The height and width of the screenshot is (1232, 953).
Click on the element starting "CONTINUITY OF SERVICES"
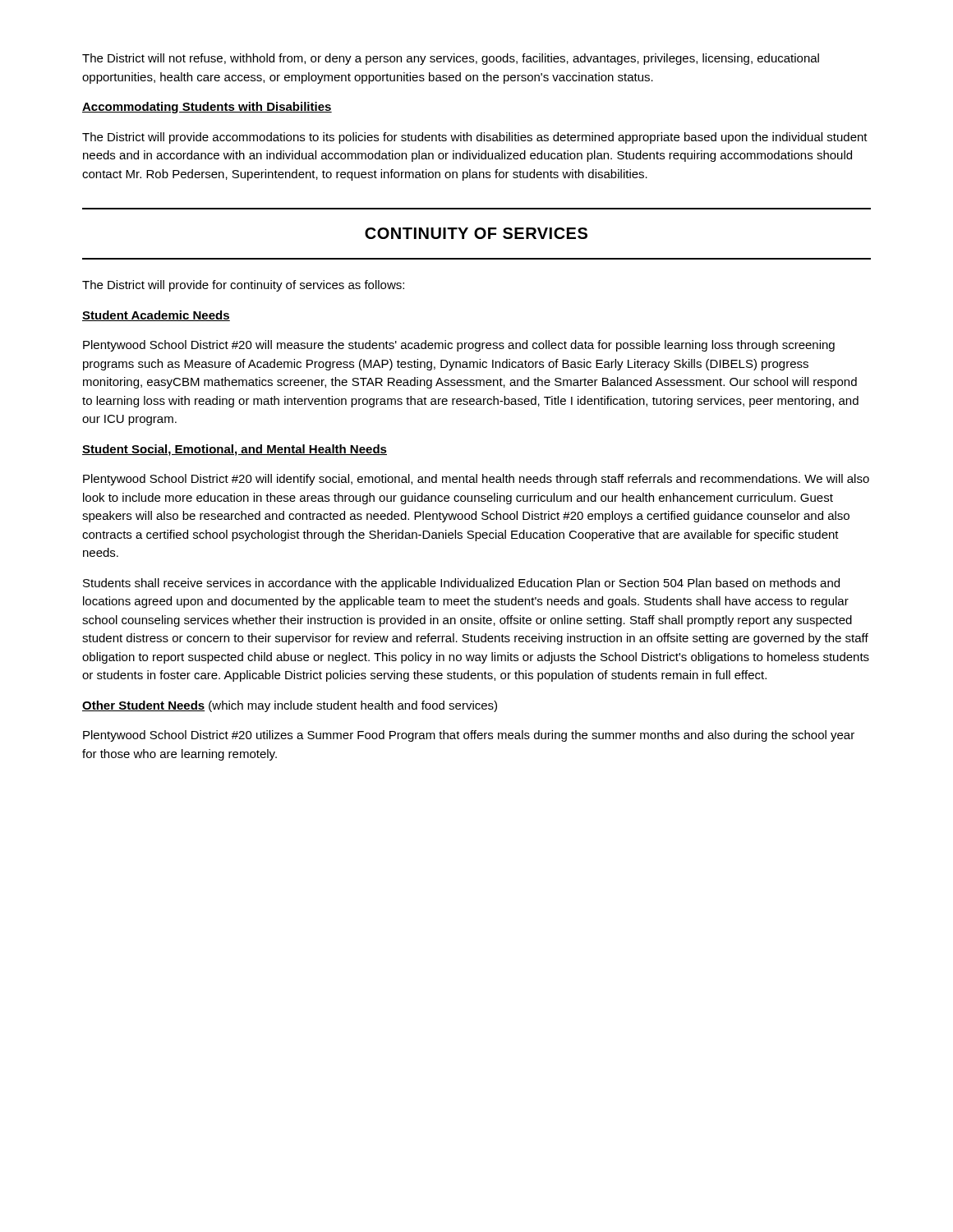pyautogui.click(x=476, y=234)
